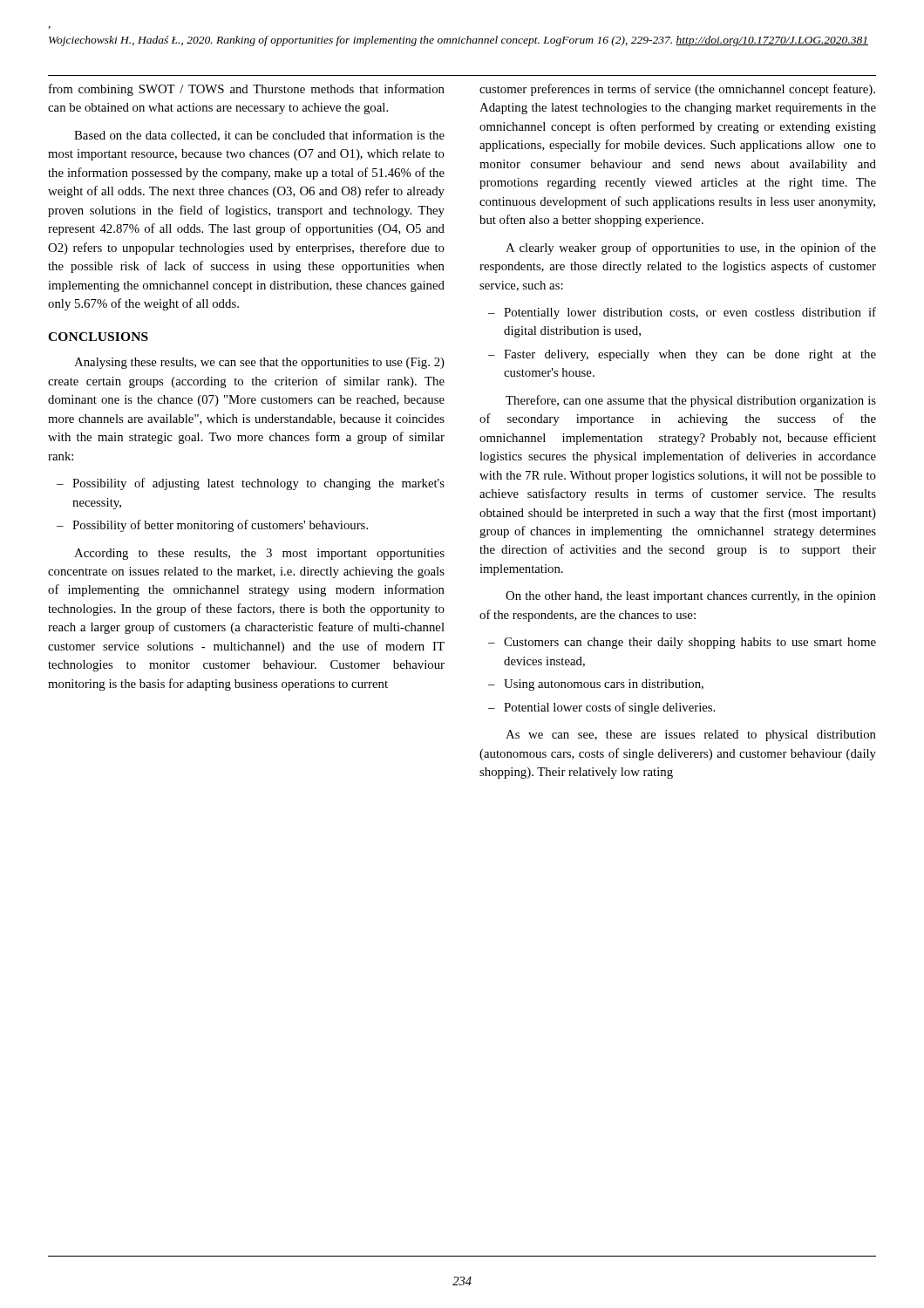This screenshot has height=1308, width=924.
Task: Select the list item containing "– Possibility of better monitoring of customers' behaviours."
Action: pyautogui.click(x=251, y=526)
